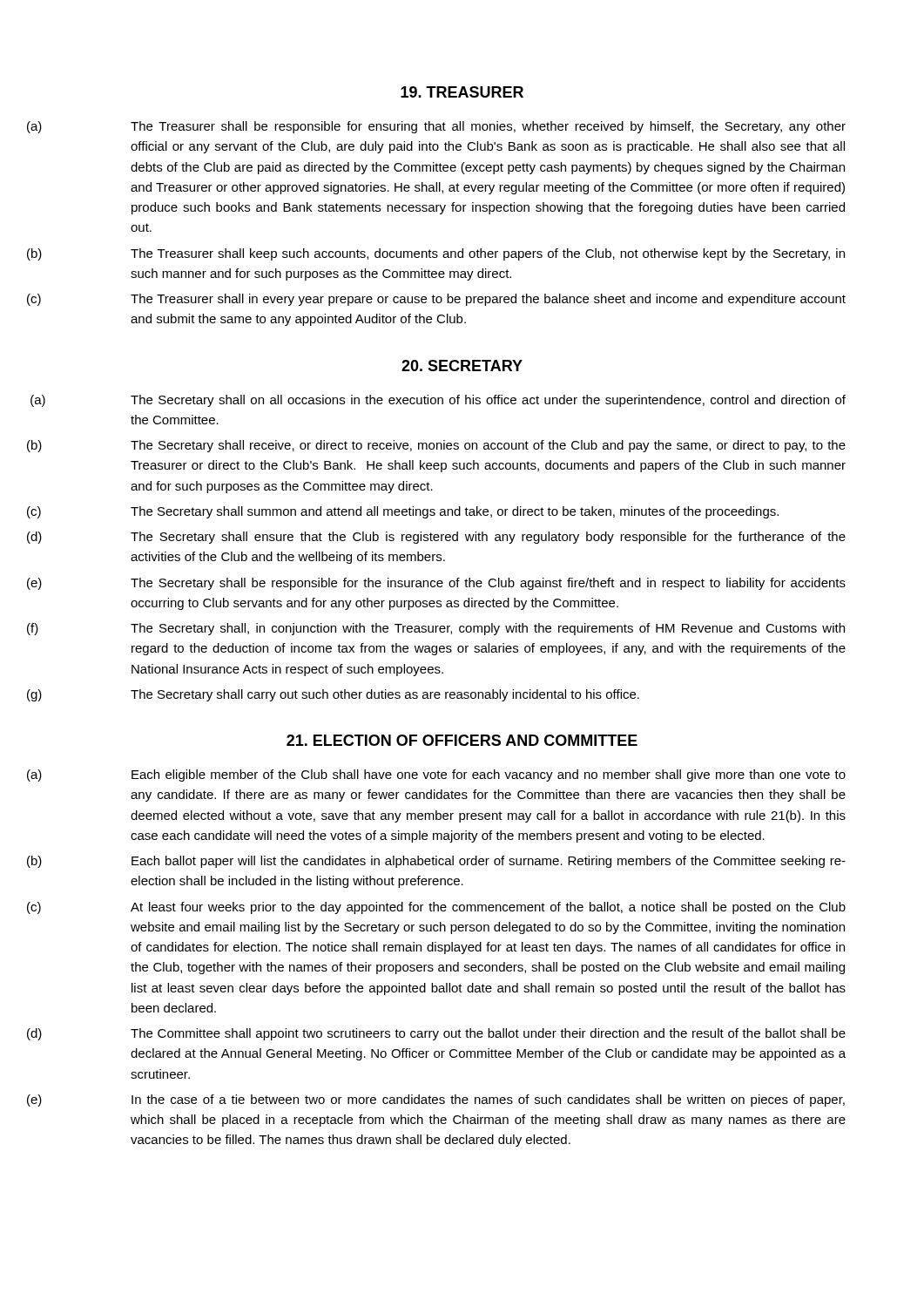924x1307 pixels.
Task: Click on the text block that reads "(b)The Secretary shall"
Action: (x=462, y=464)
